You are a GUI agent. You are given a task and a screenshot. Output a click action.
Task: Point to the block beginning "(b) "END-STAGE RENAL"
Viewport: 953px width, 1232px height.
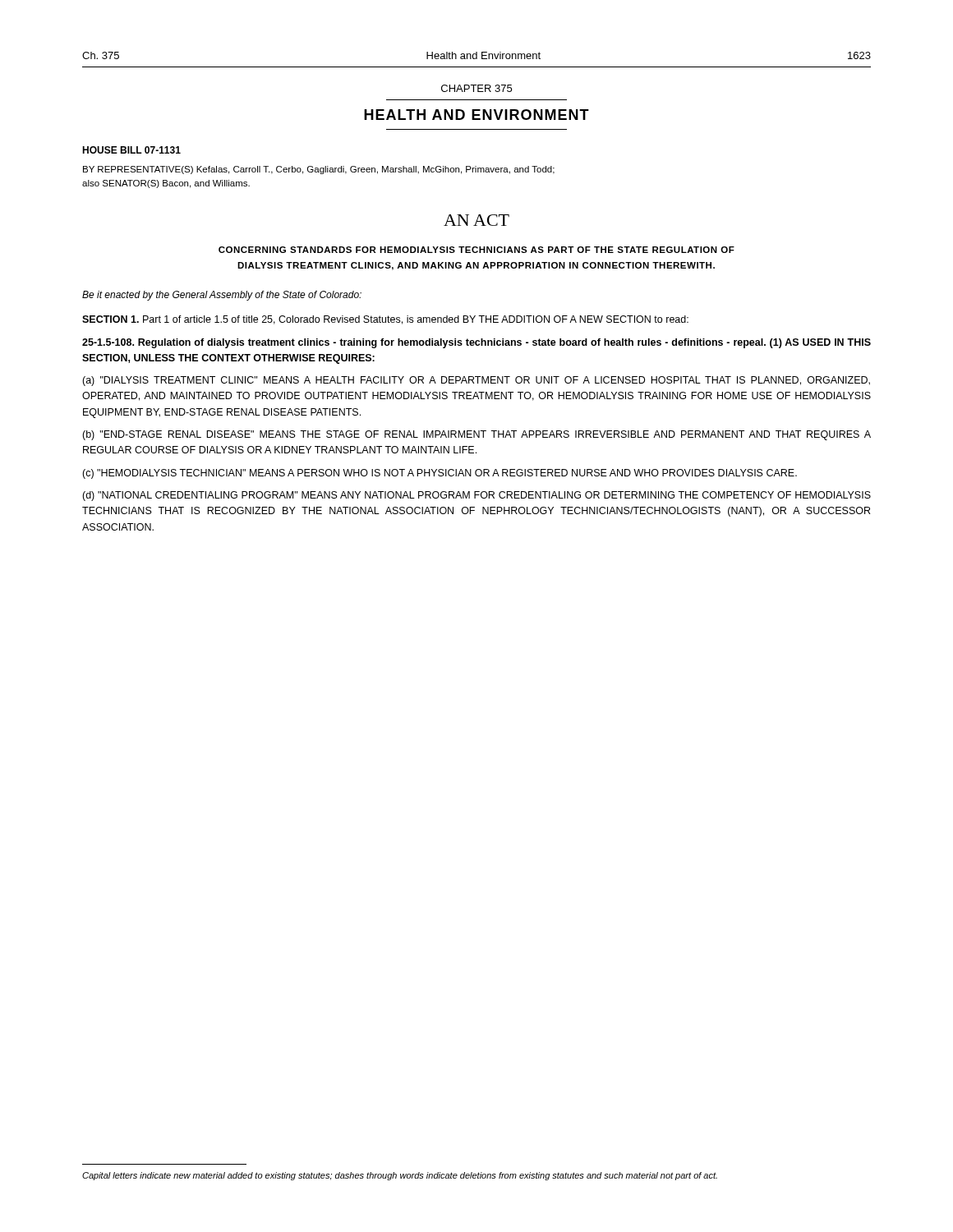click(x=476, y=442)
